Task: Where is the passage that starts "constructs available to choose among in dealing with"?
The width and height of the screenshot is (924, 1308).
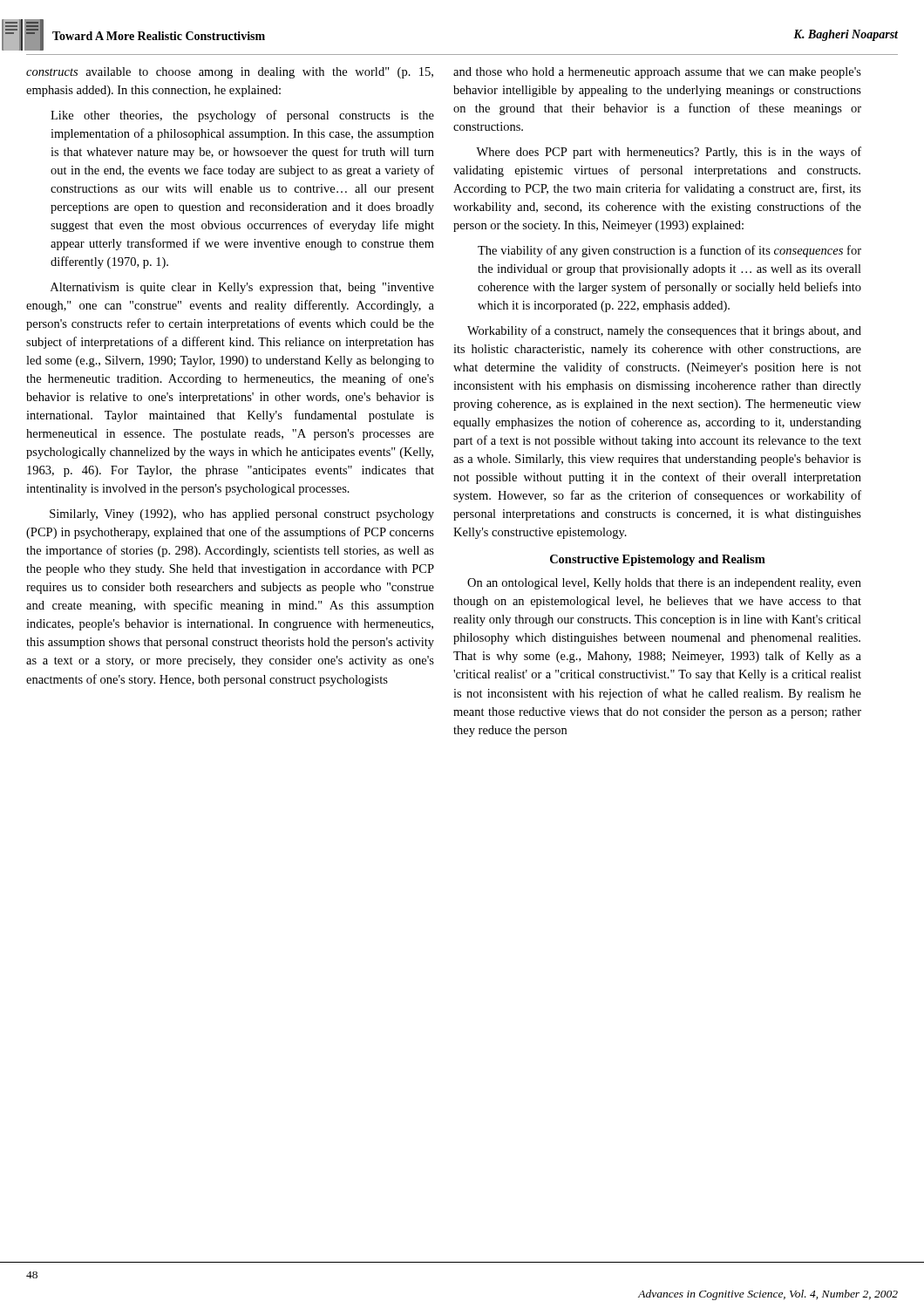Action: pyautogui.click(x=230, y=81)
